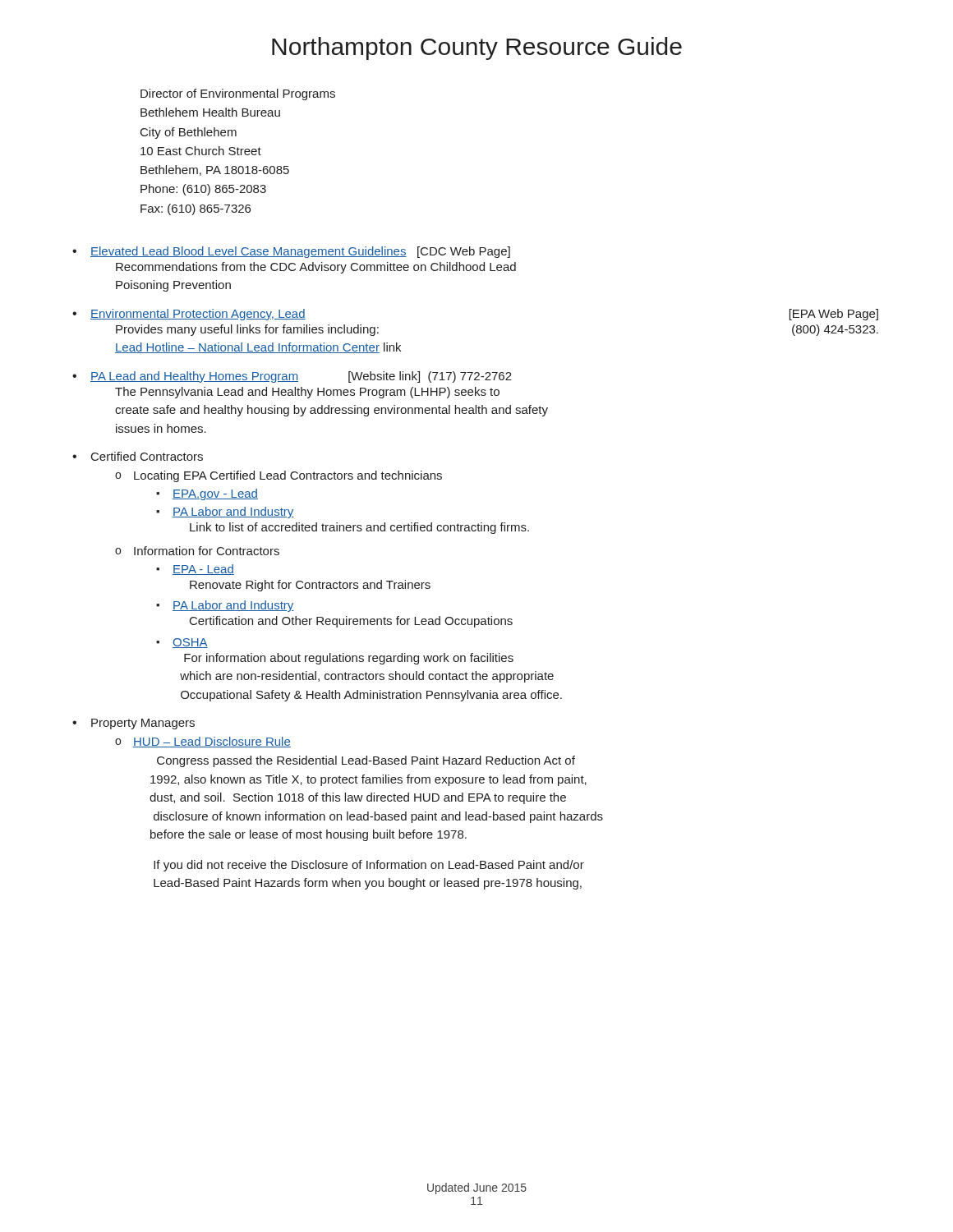Point to the block beginning "Environmental Protection Agency,"
Viewport: 953px width, 1232px height.
click(x=168, y=314)
